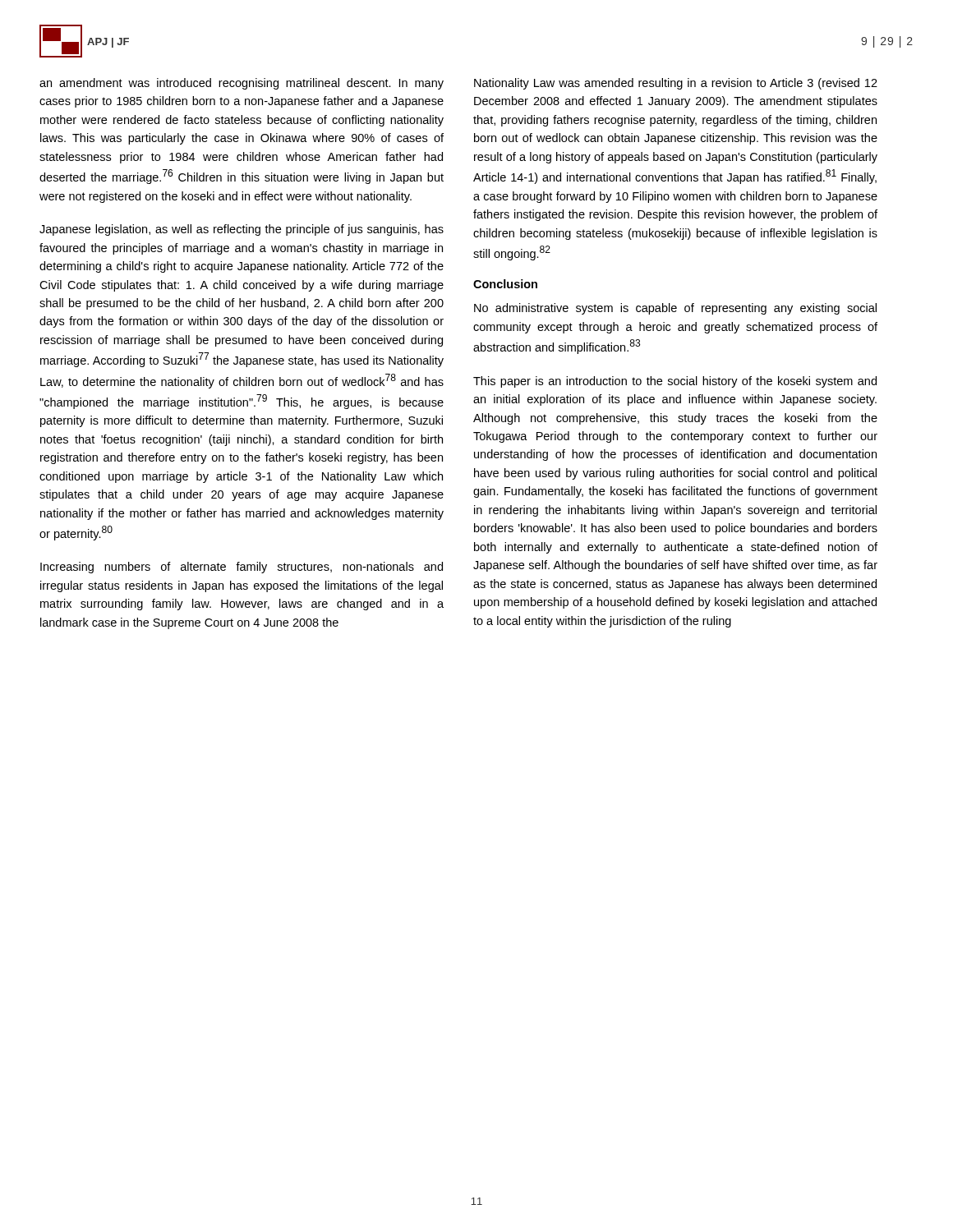
Task: Click the section header
Action: point(506,284)
